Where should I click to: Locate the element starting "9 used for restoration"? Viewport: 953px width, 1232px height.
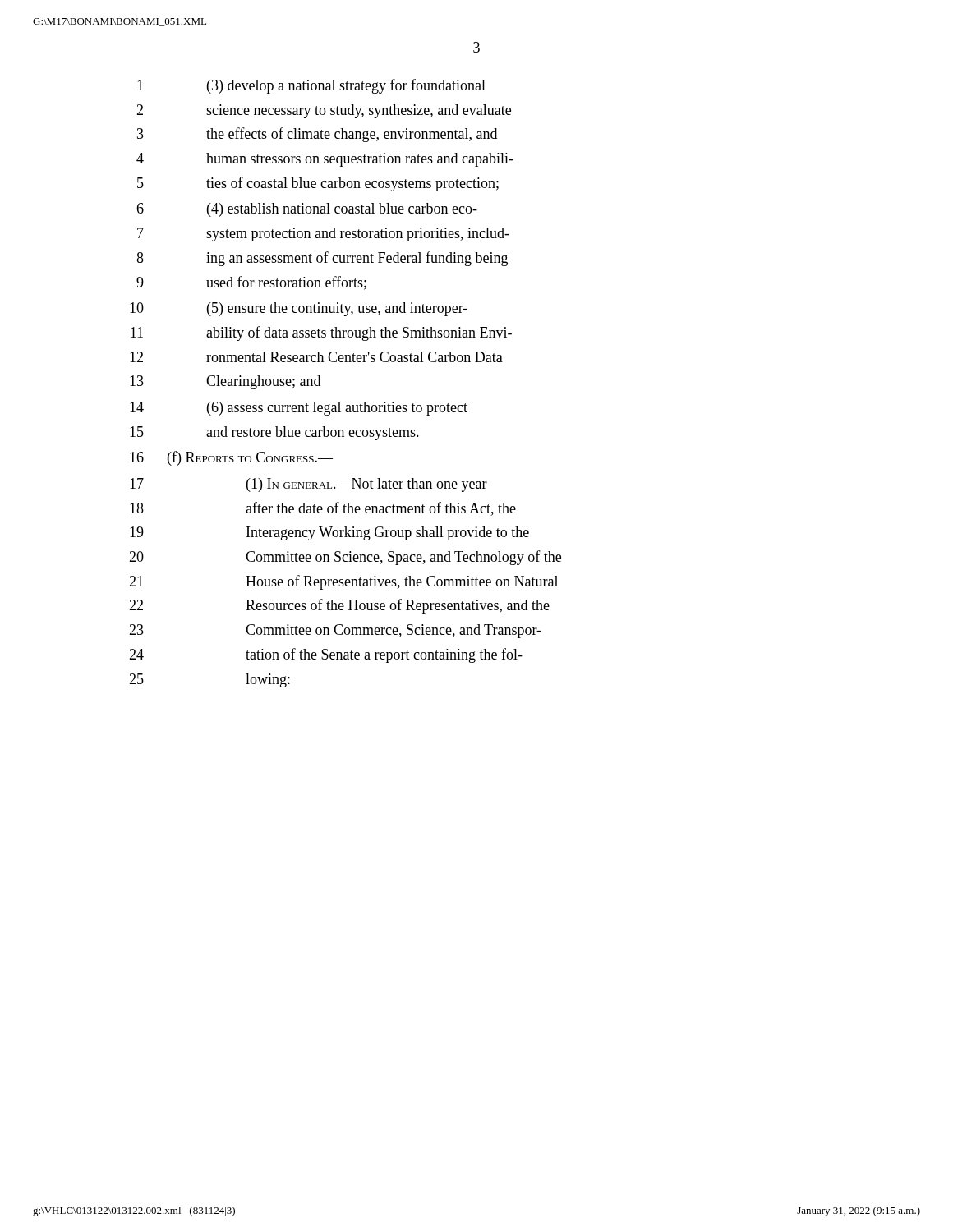(251, 283)
